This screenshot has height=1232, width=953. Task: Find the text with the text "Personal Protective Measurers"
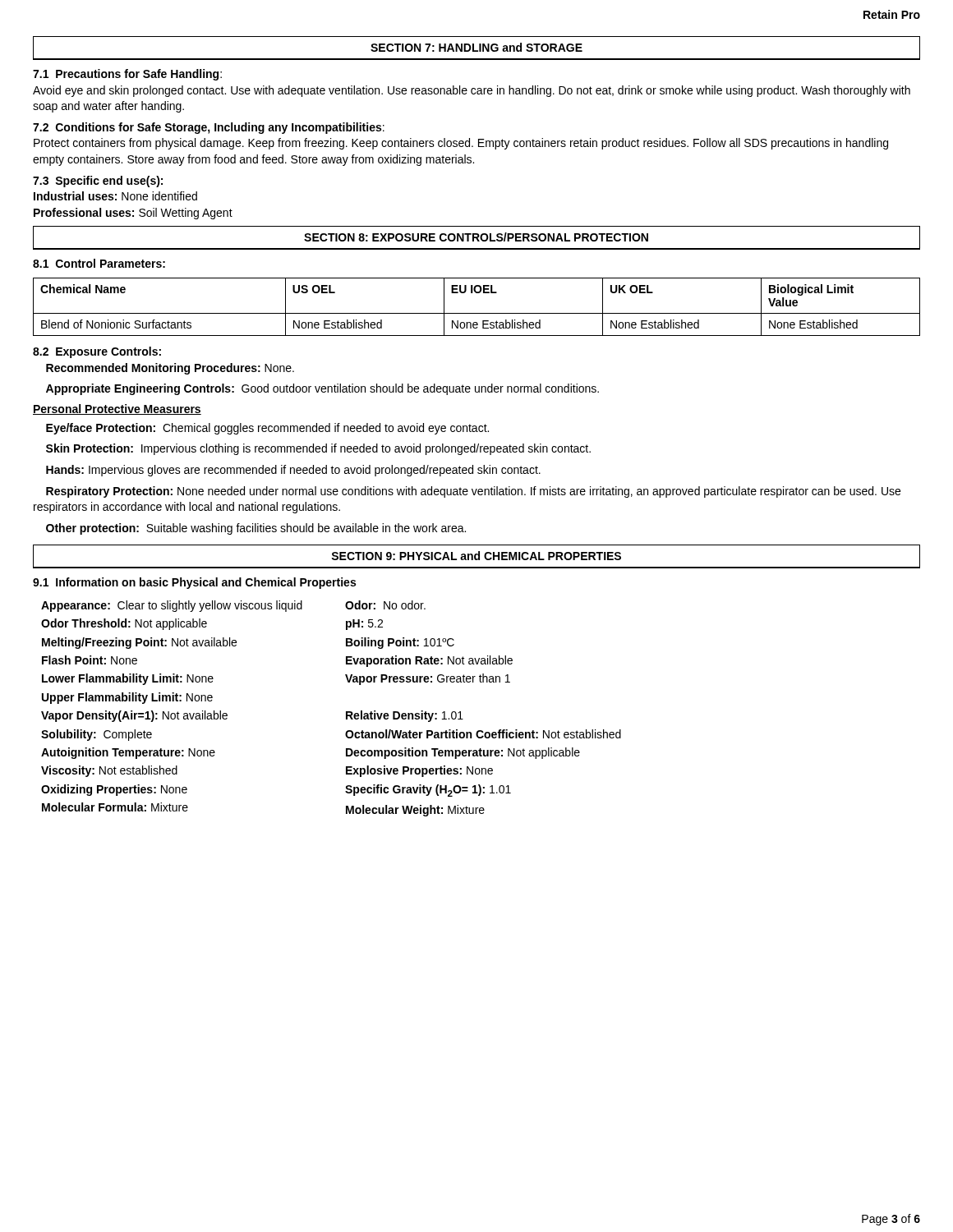[x=117, y=409]
